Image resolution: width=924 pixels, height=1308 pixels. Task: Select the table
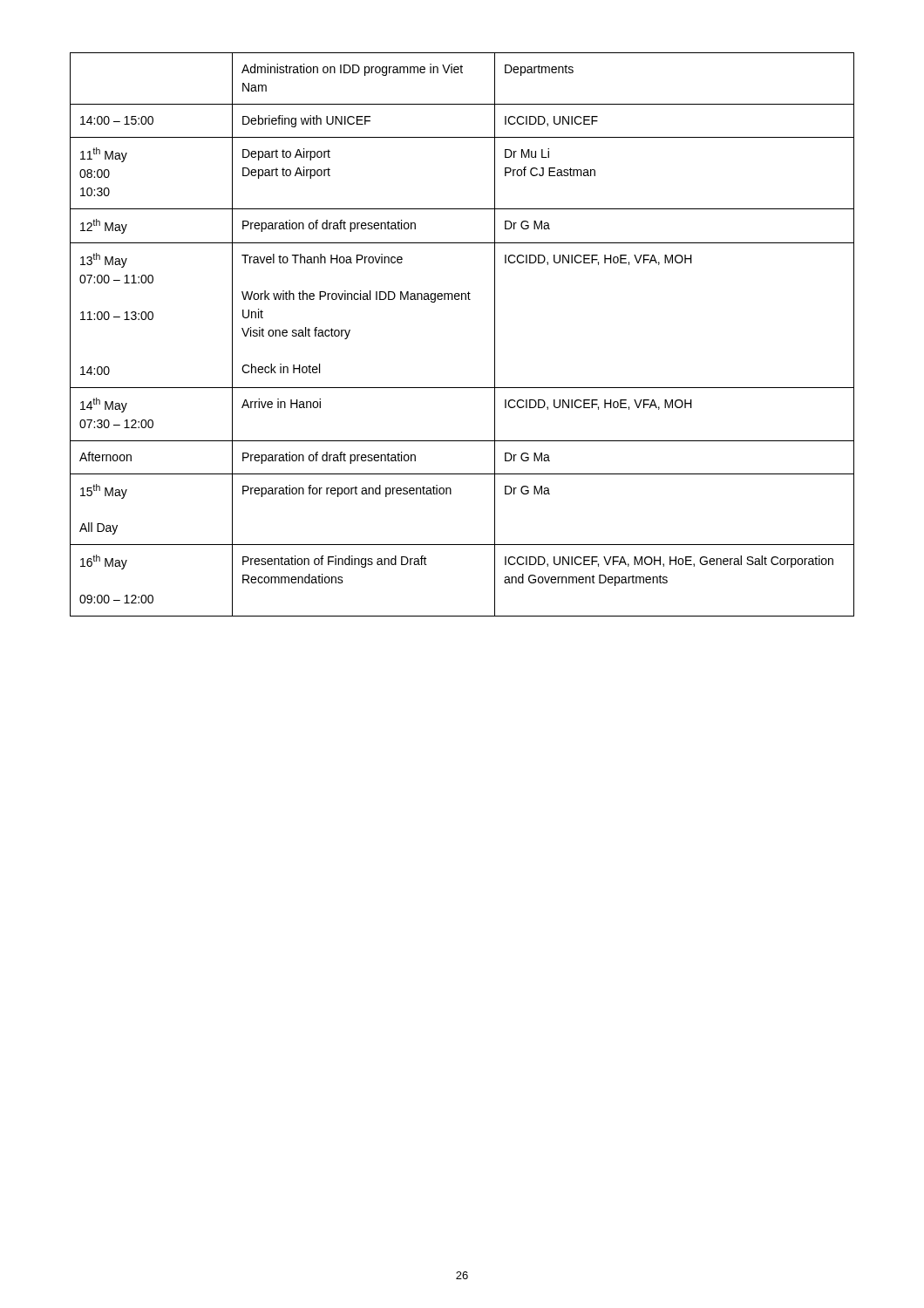pos(462,334)
